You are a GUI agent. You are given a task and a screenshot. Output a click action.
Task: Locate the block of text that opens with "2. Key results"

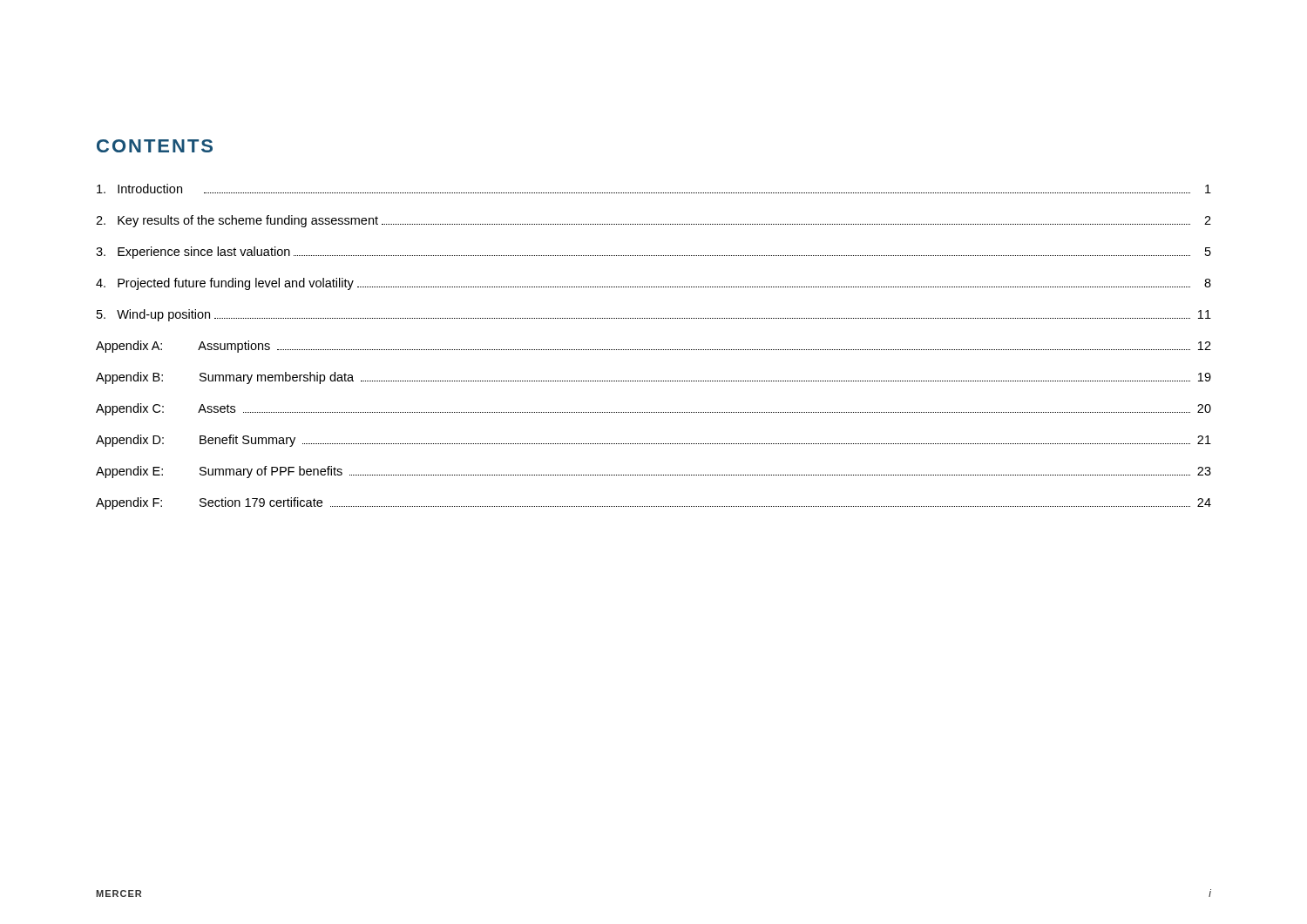(654, 220)
